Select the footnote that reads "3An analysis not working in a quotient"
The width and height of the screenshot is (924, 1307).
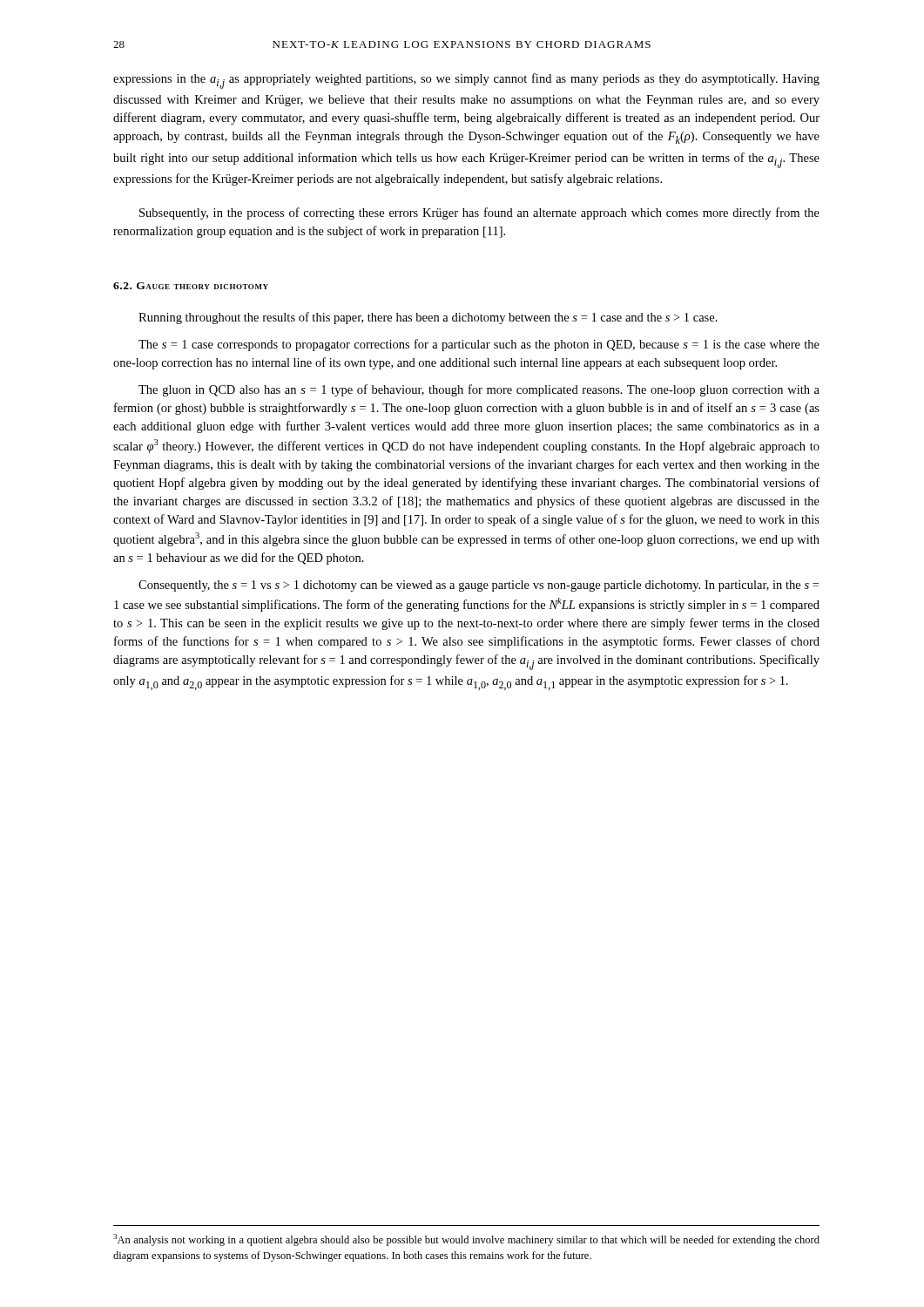pyautogui.click(x=466, y=1247)
